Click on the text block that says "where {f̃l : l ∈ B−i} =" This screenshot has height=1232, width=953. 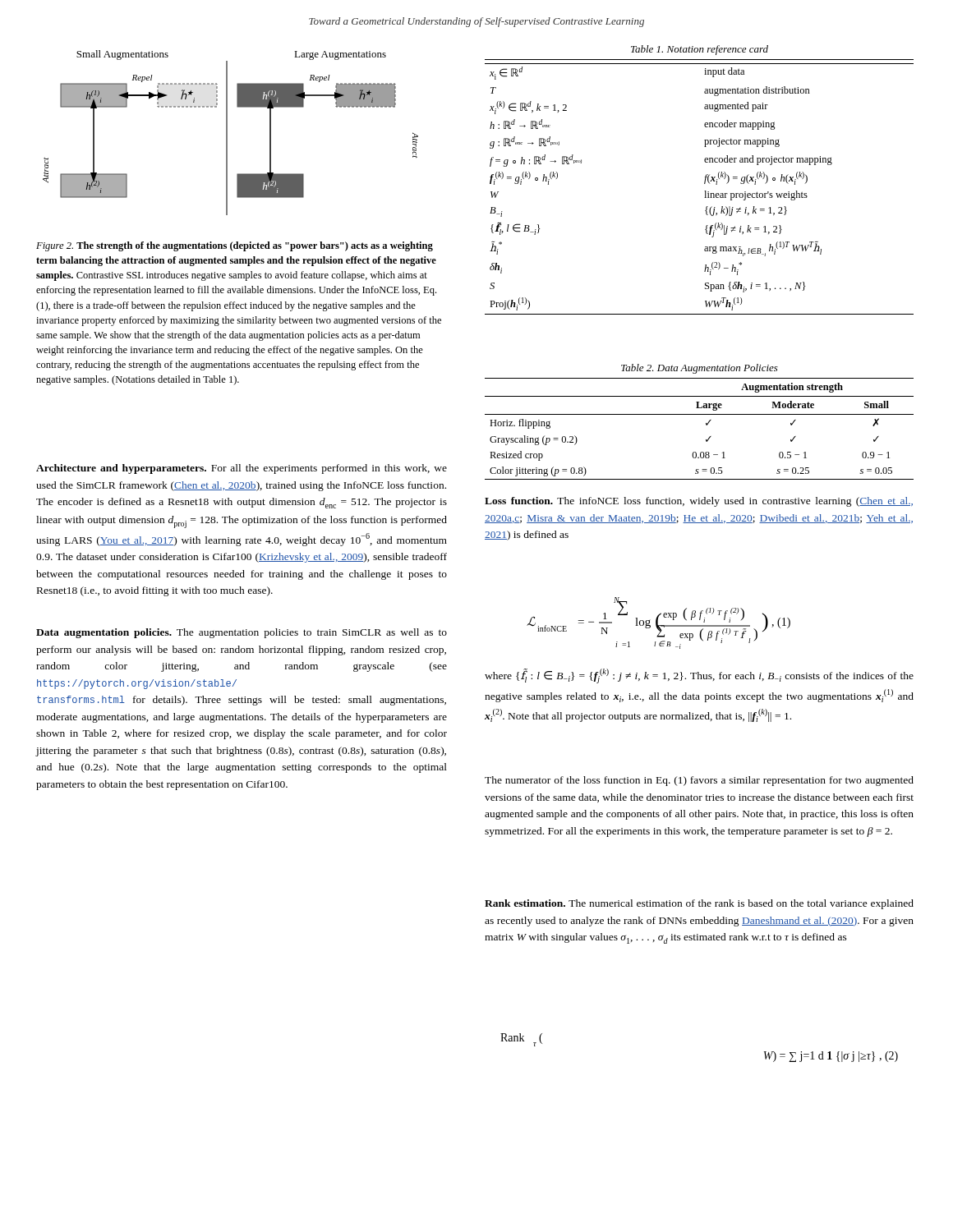[699, 695]
